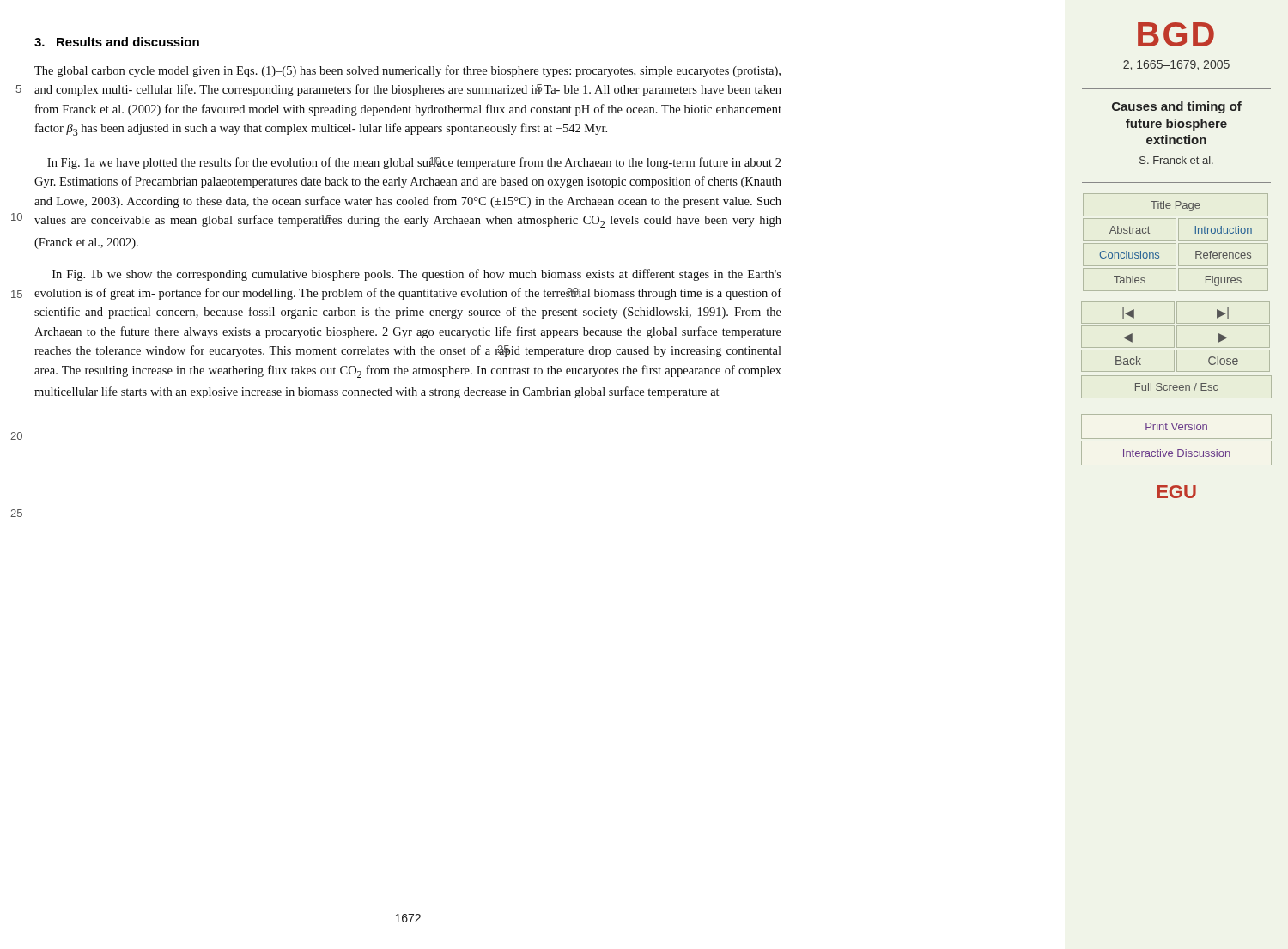Where is the passage that starts "In Fig. 1a"?

408,202
